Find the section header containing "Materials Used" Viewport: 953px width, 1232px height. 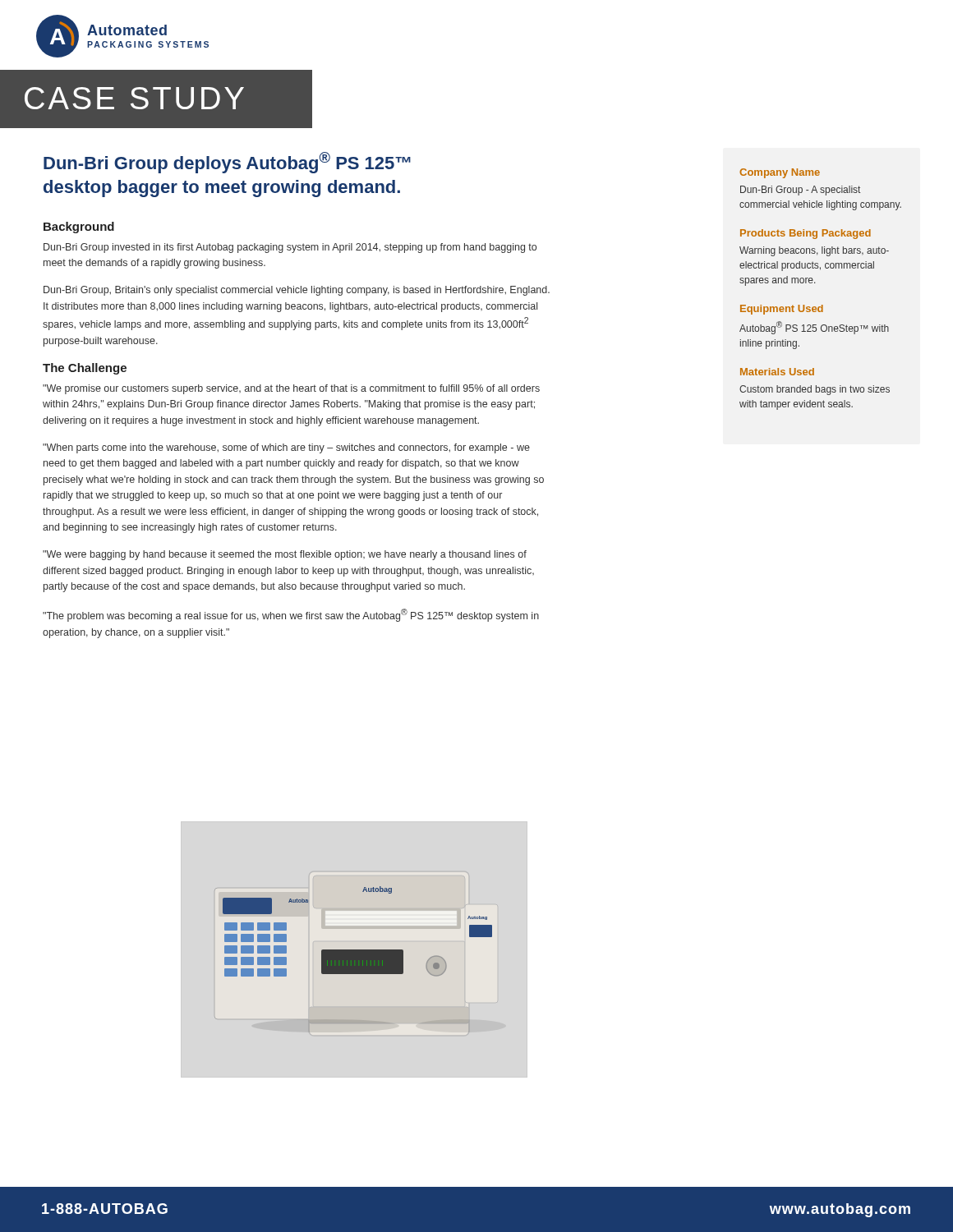pos(822,372)
